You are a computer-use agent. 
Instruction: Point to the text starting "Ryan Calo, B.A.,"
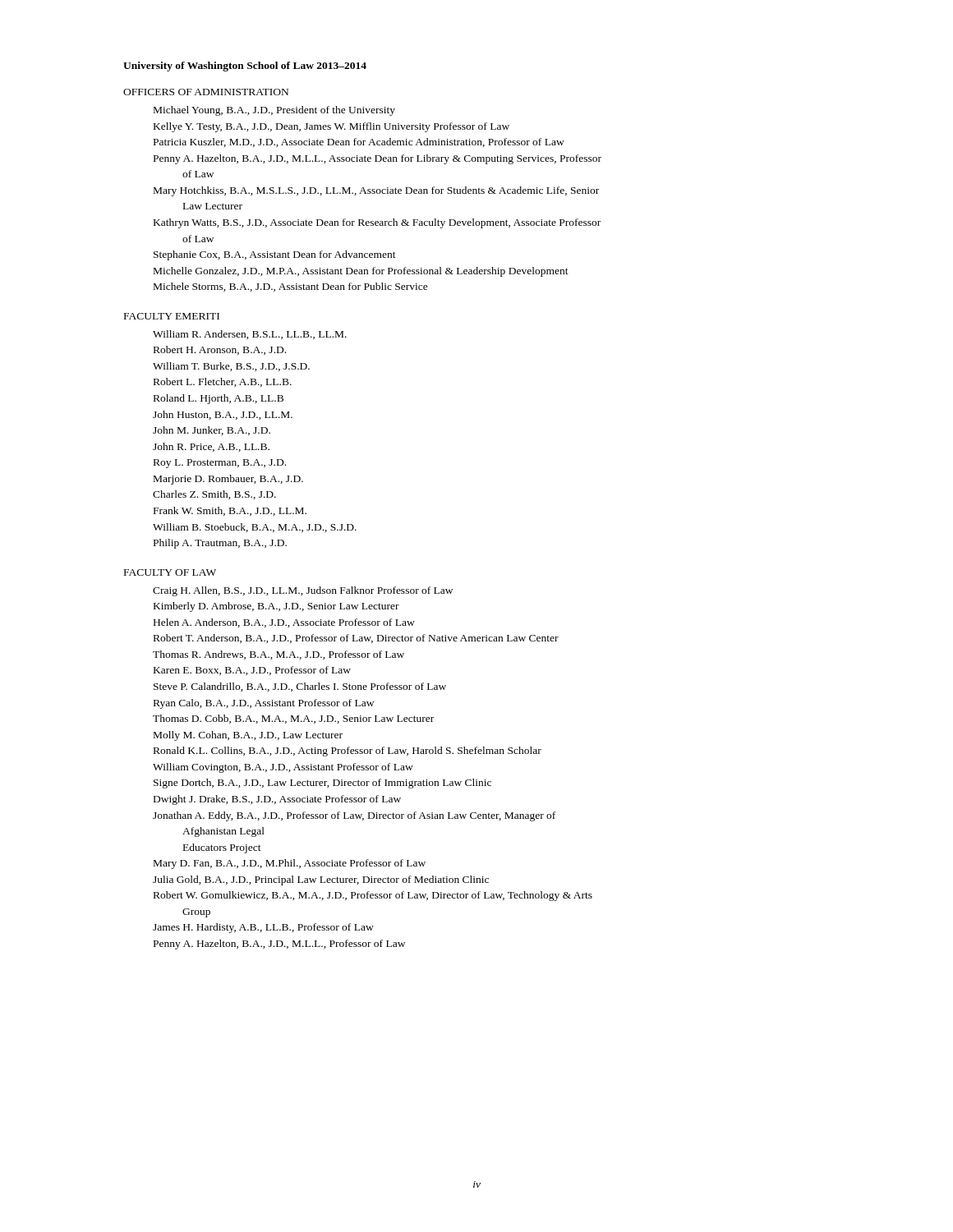[x=263, y=702]
